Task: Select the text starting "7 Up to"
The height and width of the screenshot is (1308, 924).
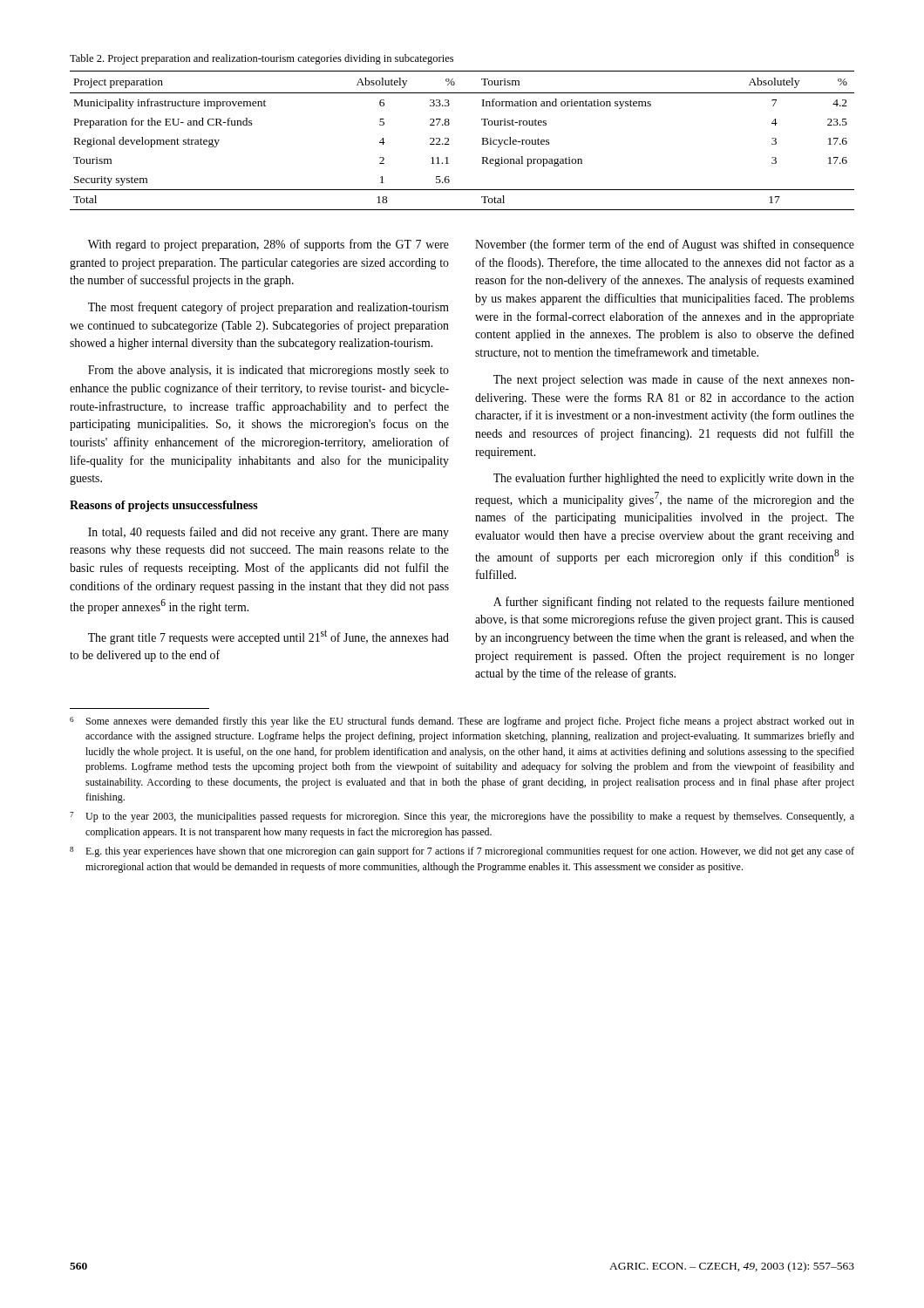Action: click(462, 825)
